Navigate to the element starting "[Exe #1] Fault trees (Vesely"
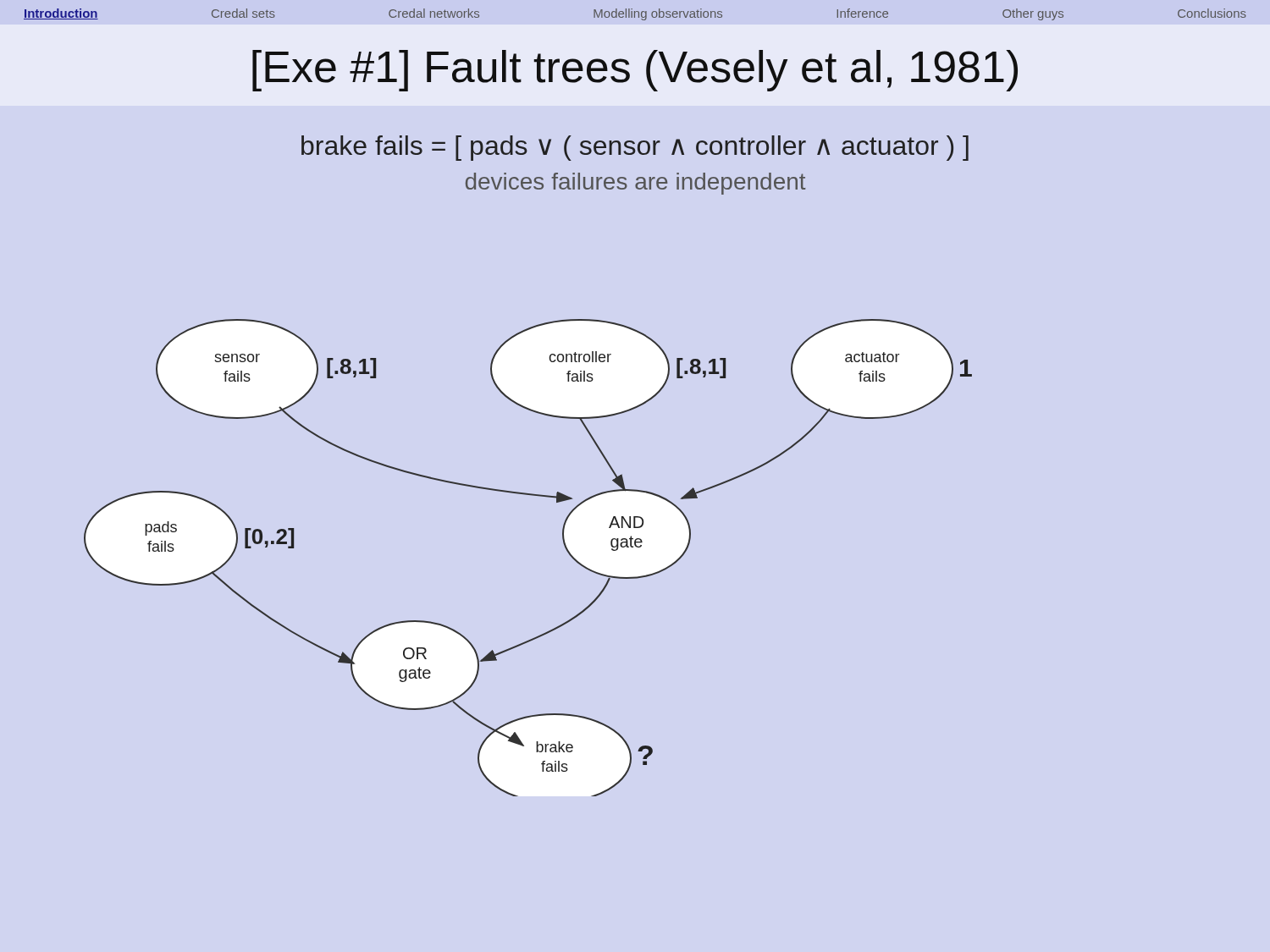Image resolution: width=1270 pixels, height=952 pixels. (635, 67)
